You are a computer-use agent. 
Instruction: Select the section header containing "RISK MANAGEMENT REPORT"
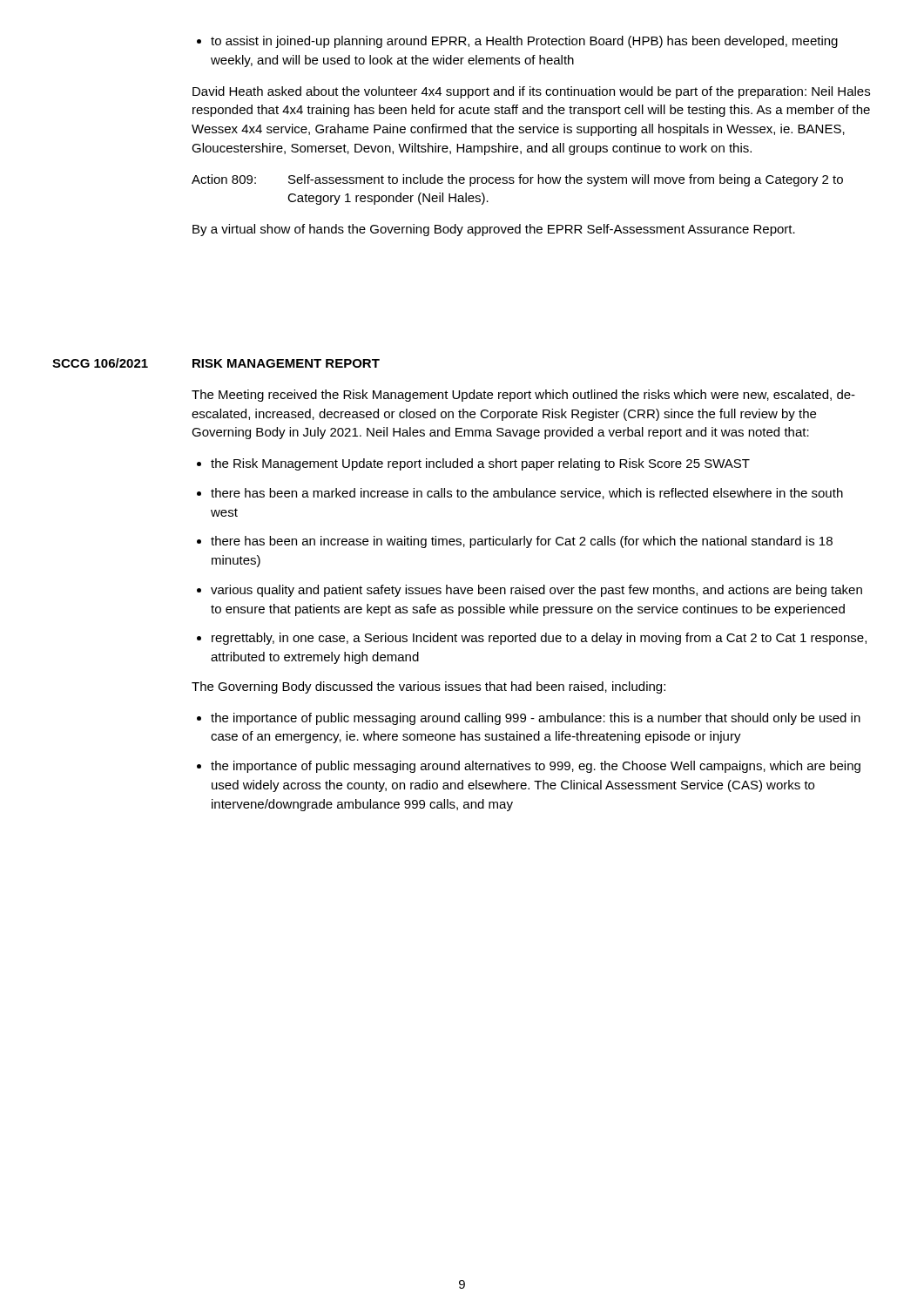click(x=286, y=363)
